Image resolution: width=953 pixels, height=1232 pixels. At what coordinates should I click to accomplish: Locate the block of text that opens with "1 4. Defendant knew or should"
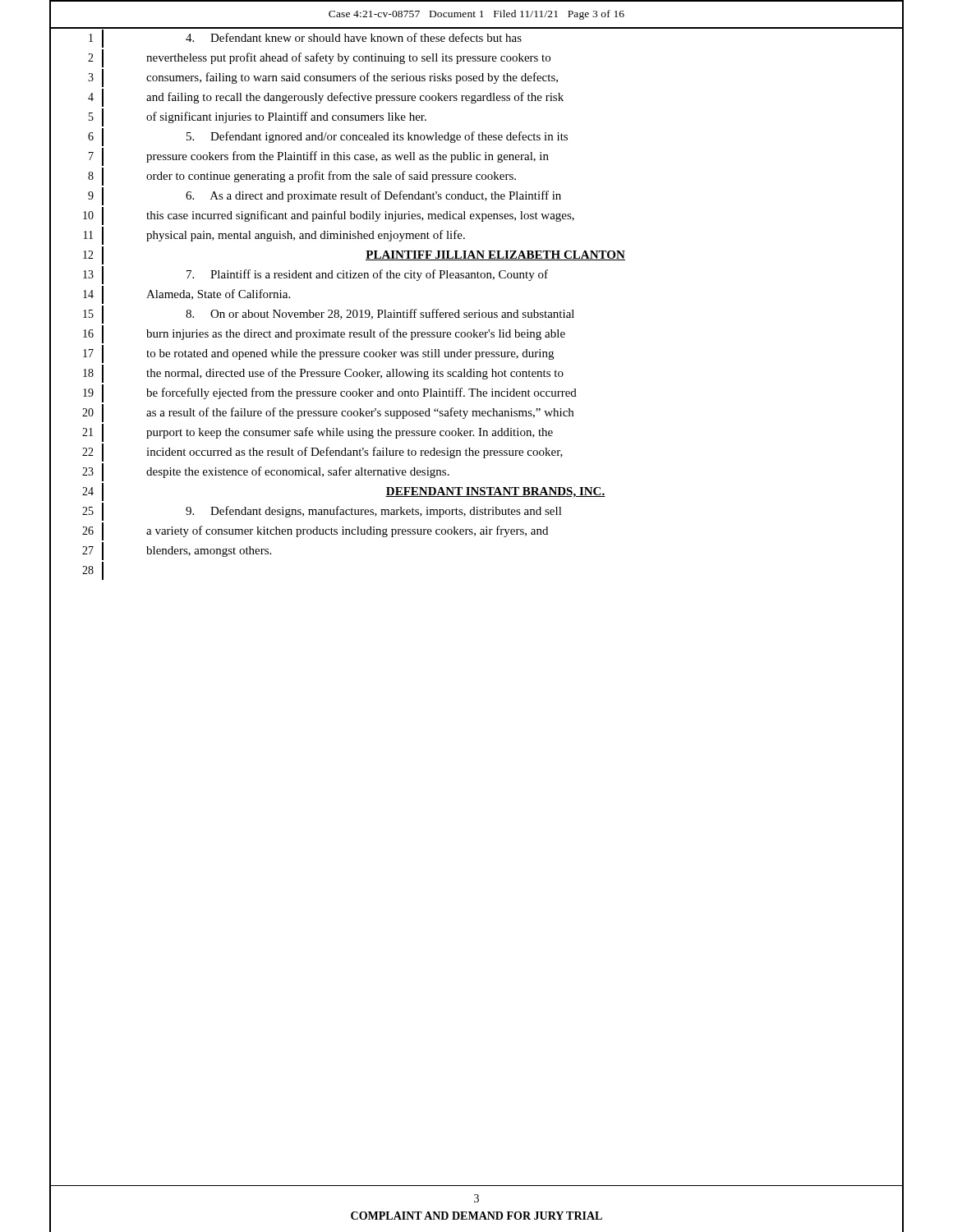pos(476,38)
